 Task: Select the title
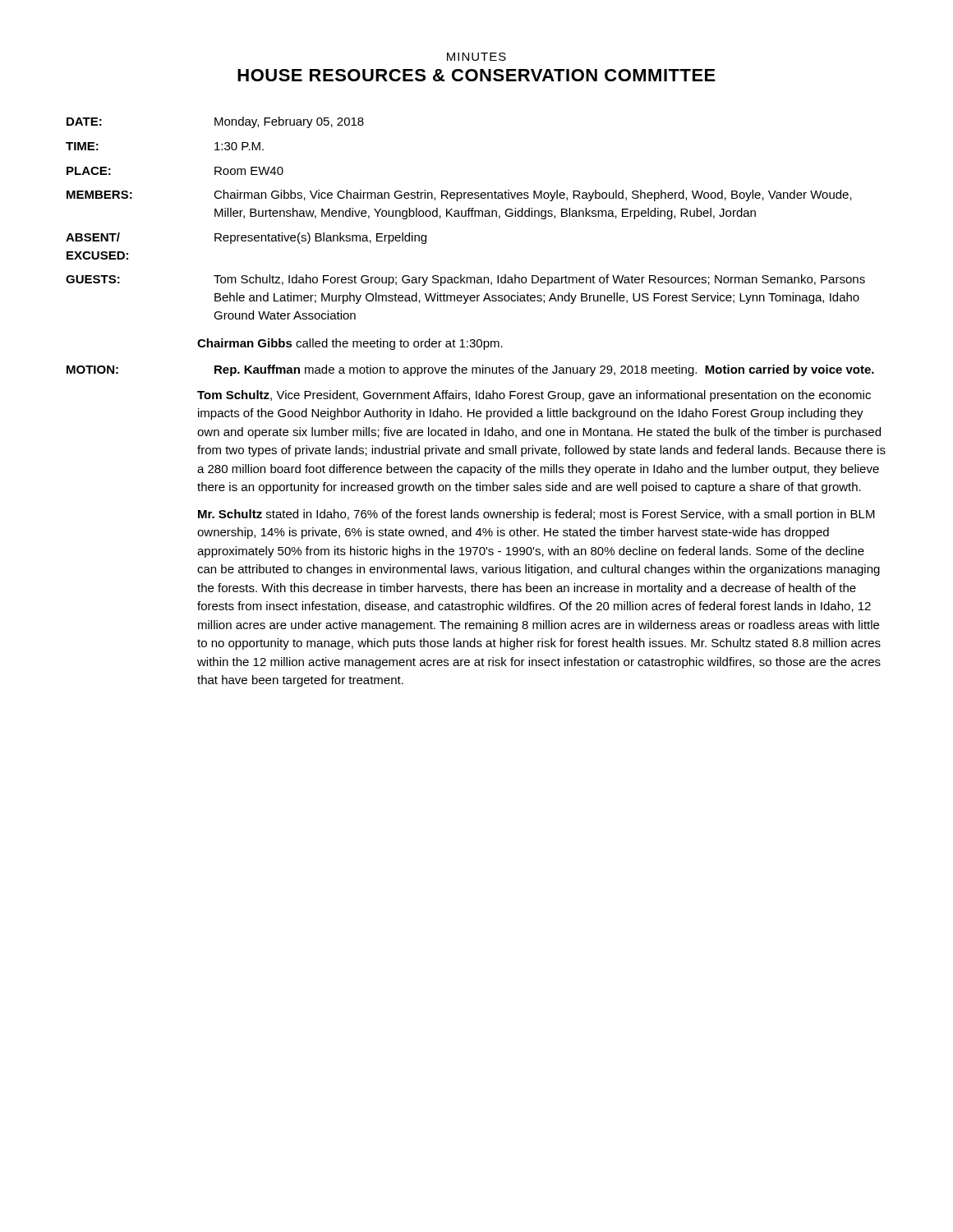(x=476, y=68)
